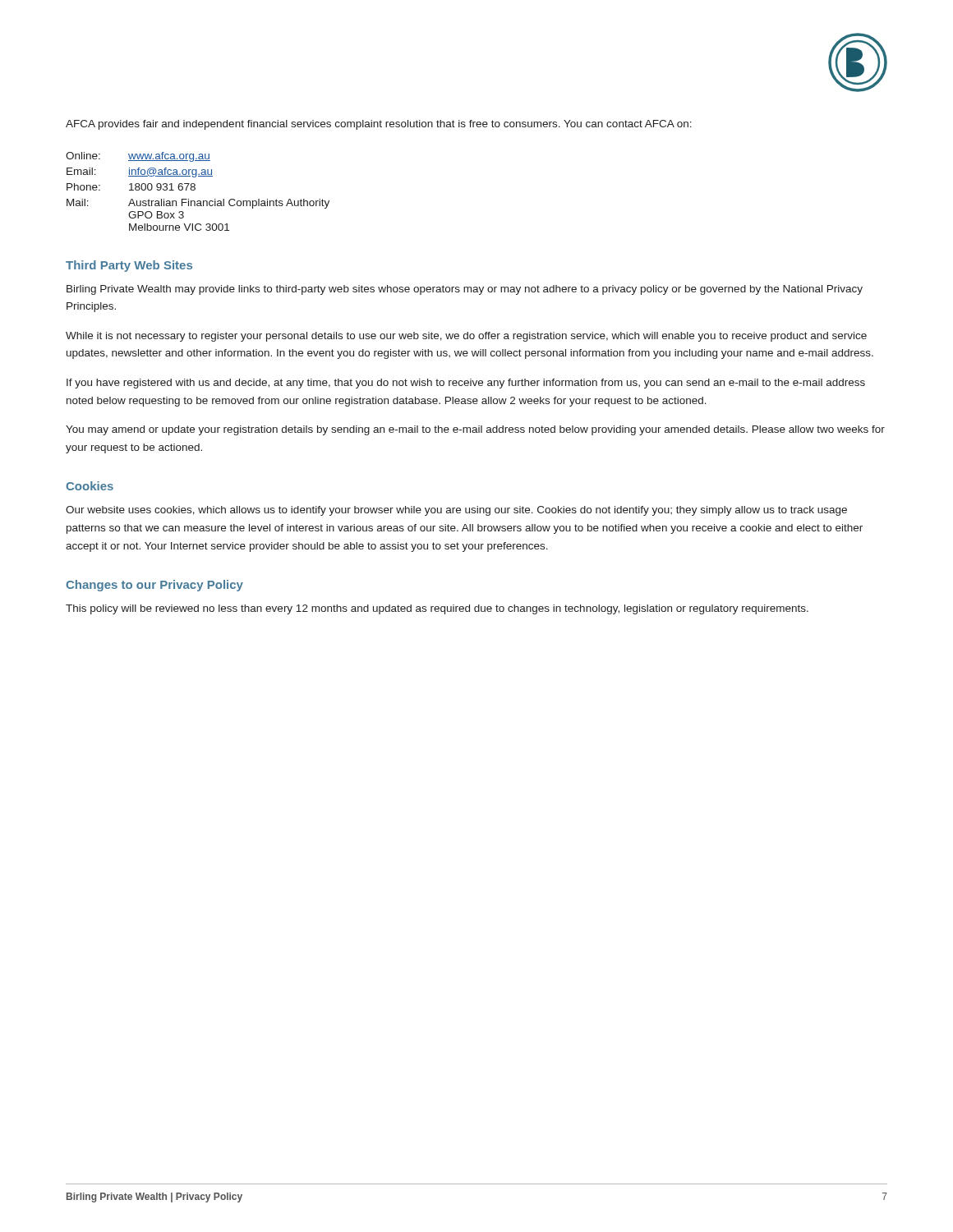The image size is (953, 1232).
Task: Point to the text block starting "Our website uses cookies, which allows"
Action: tap(464, 528)
